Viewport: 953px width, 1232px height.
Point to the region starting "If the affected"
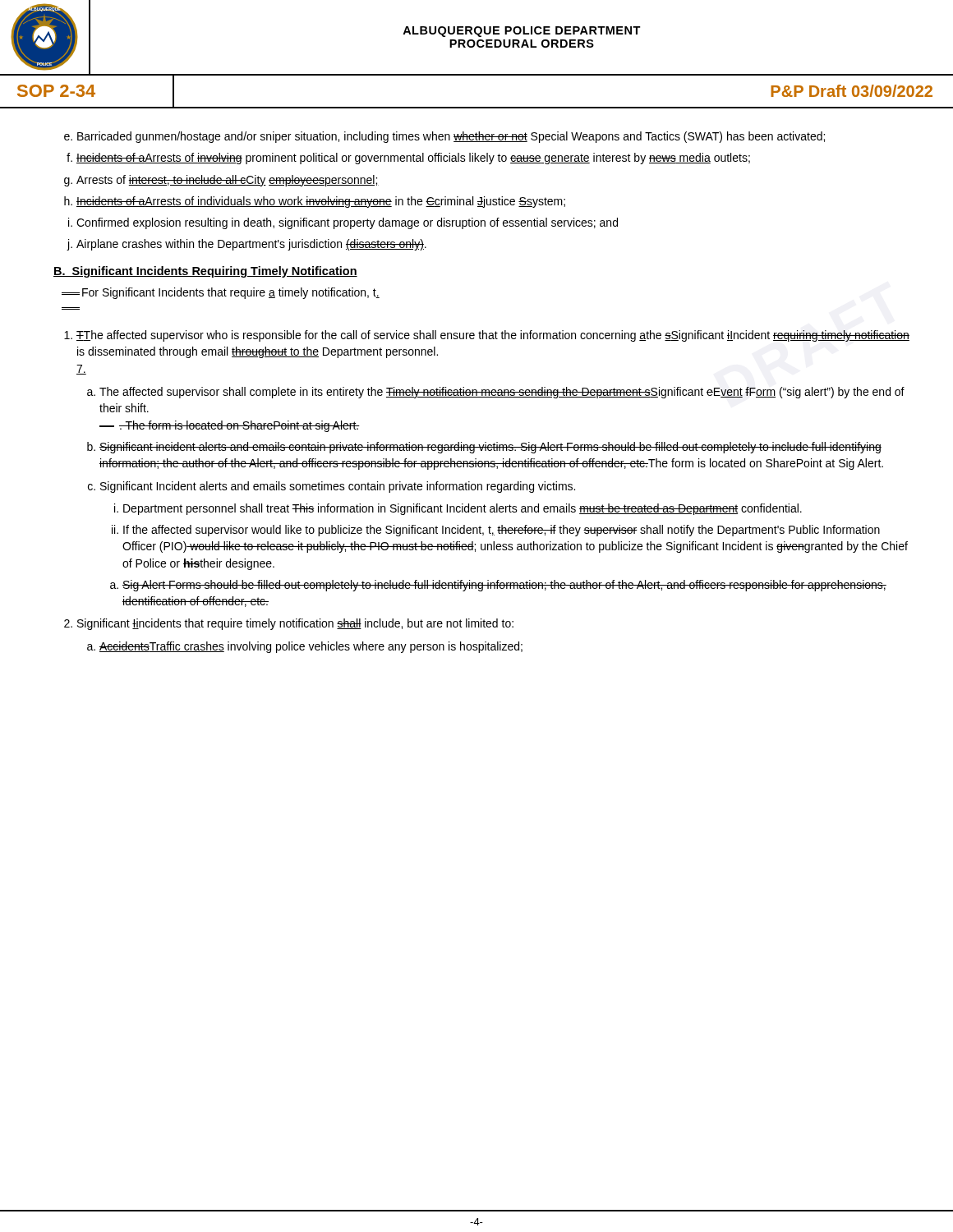(515, 546)
